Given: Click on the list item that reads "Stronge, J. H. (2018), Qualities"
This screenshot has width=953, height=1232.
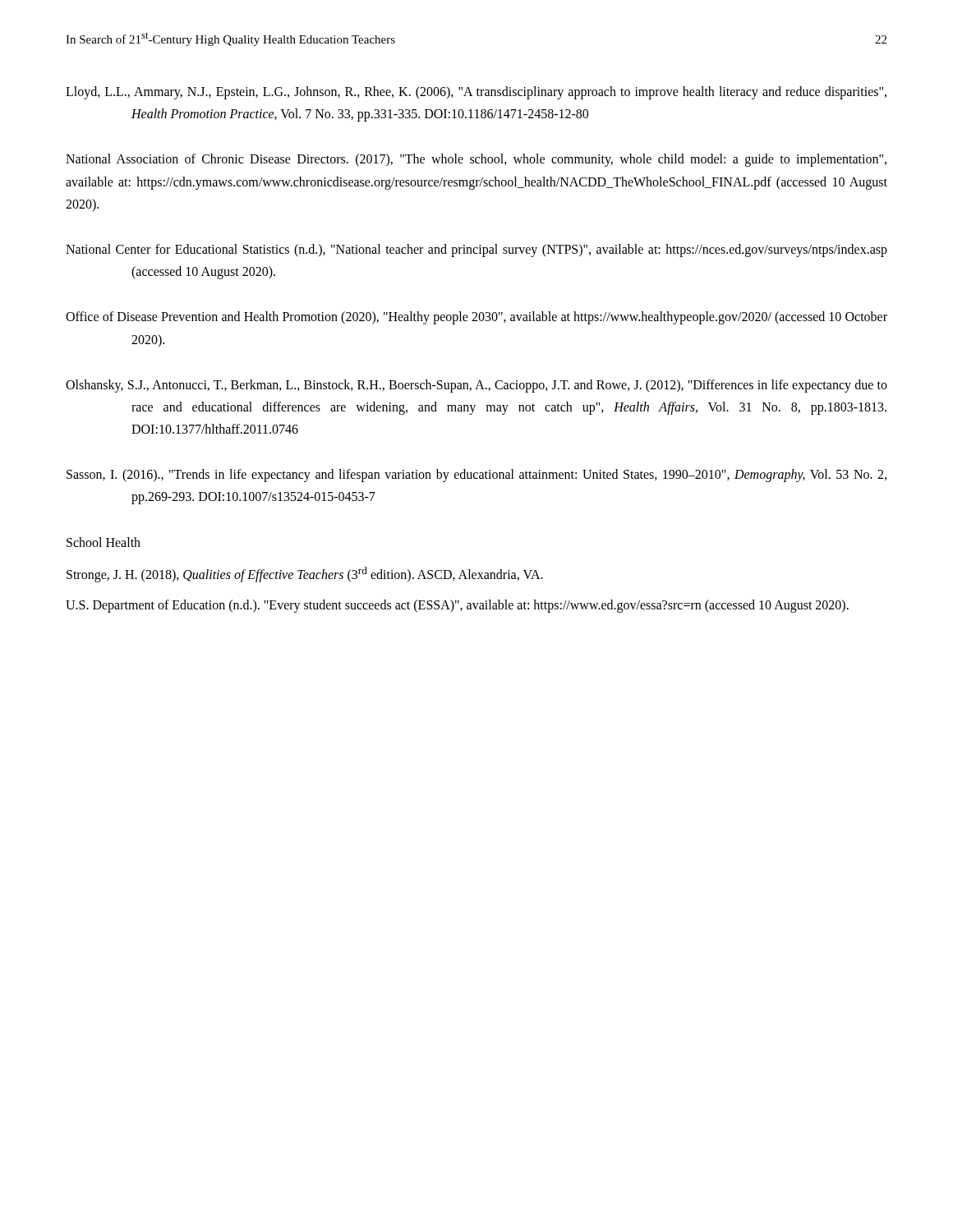Looking at the screenshot, I should [476, 574].
